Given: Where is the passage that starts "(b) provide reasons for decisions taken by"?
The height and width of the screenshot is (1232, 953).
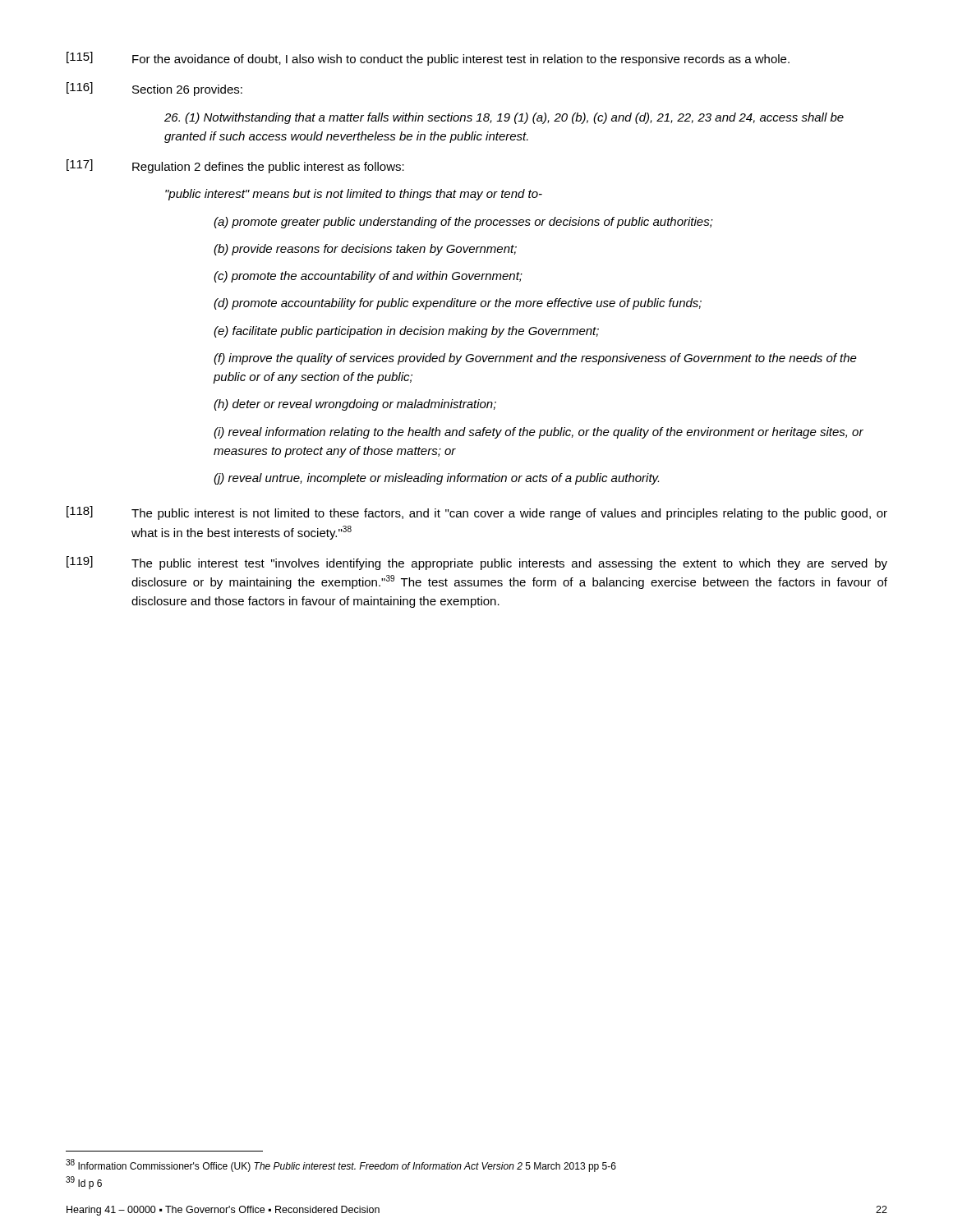Looking at the screenshot, I should coord(365,250).
